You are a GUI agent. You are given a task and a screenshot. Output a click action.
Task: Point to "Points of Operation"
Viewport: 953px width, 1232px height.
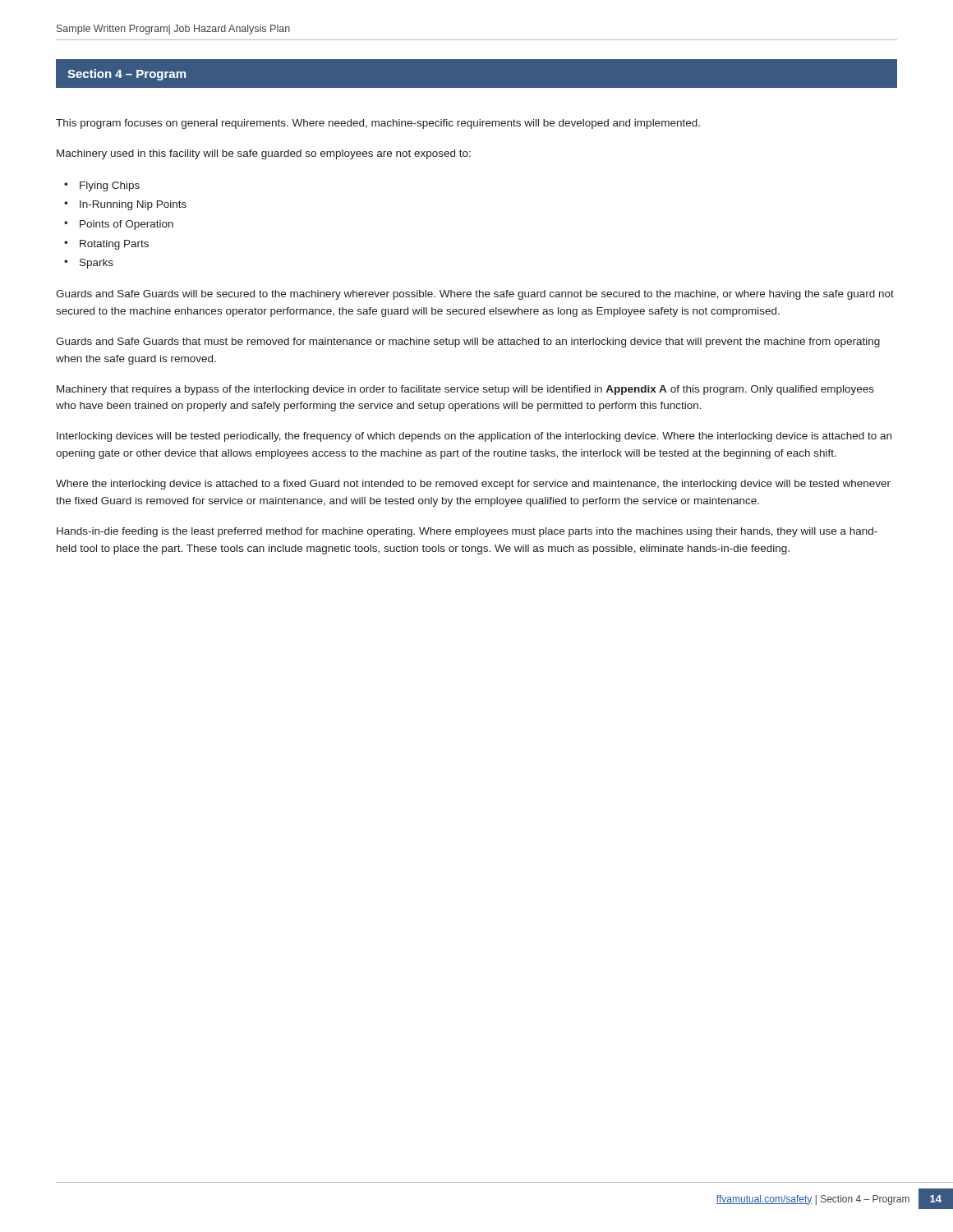click(x=126, y=224)
